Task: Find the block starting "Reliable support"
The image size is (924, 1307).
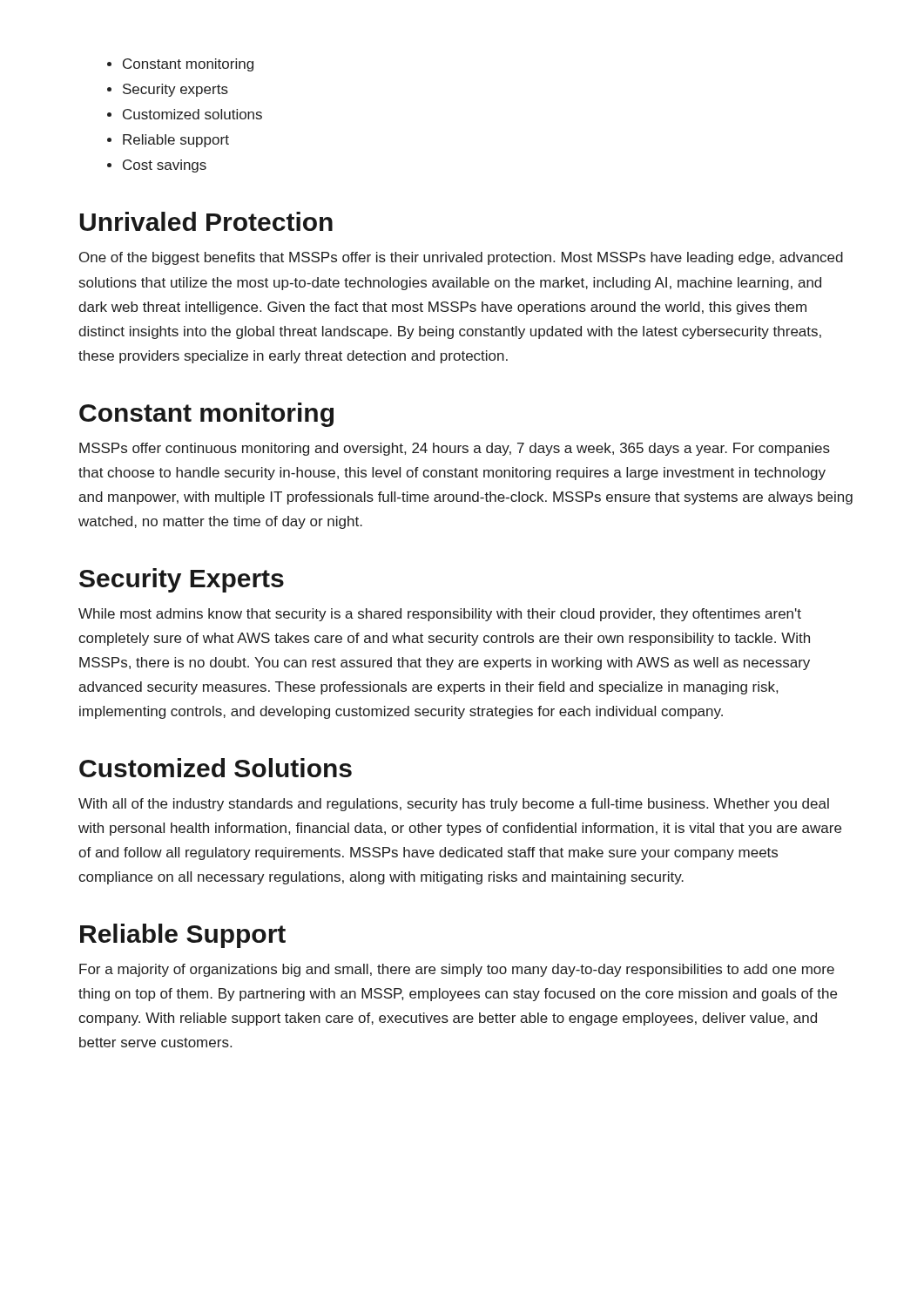Action: pos(175,140)
